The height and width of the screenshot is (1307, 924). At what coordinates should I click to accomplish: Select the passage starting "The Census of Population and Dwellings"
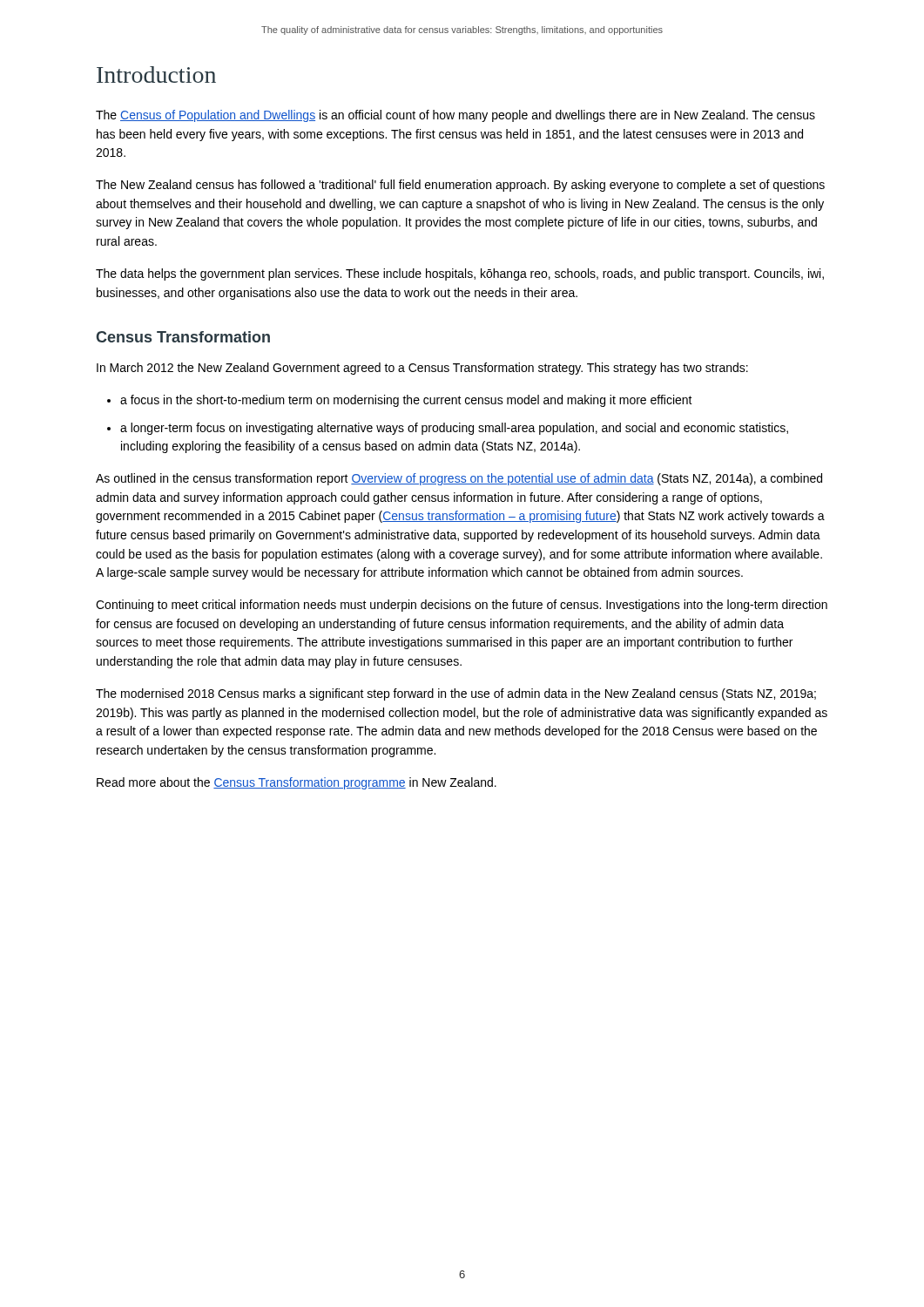pos(462,135)
